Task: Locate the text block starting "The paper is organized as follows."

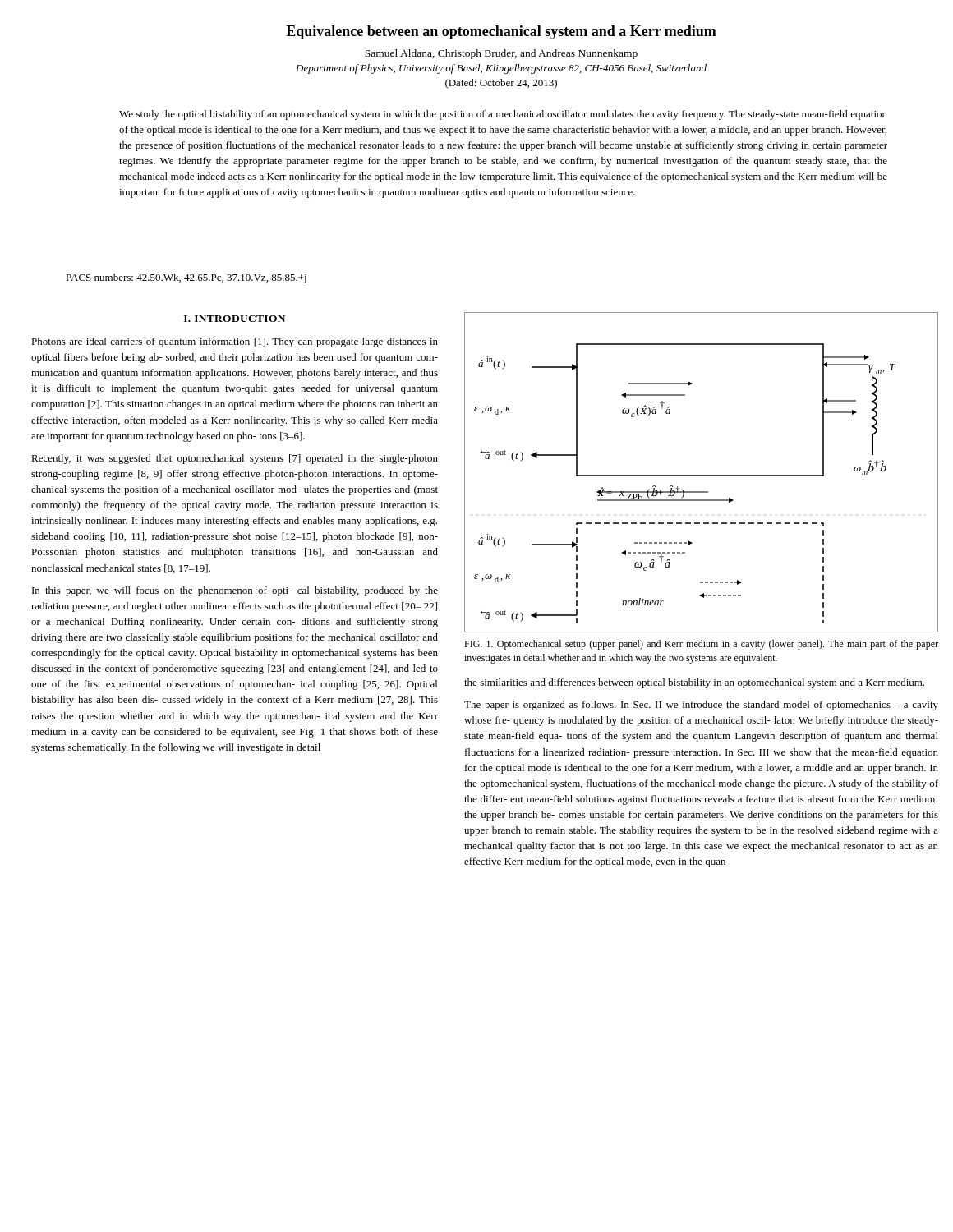Action: tap(701, 783)
